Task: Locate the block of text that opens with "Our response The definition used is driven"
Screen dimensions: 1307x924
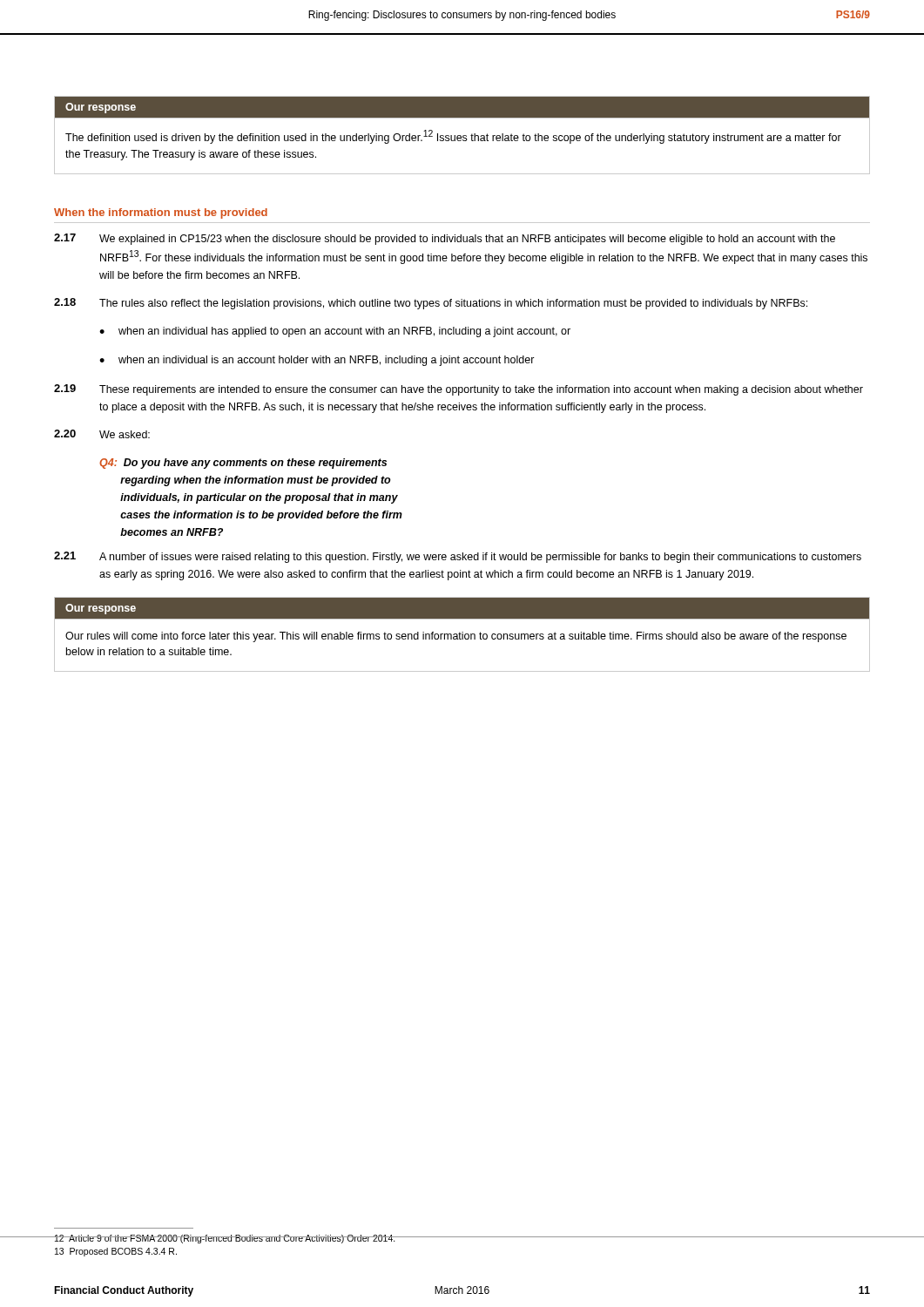Action: (462, 135)
